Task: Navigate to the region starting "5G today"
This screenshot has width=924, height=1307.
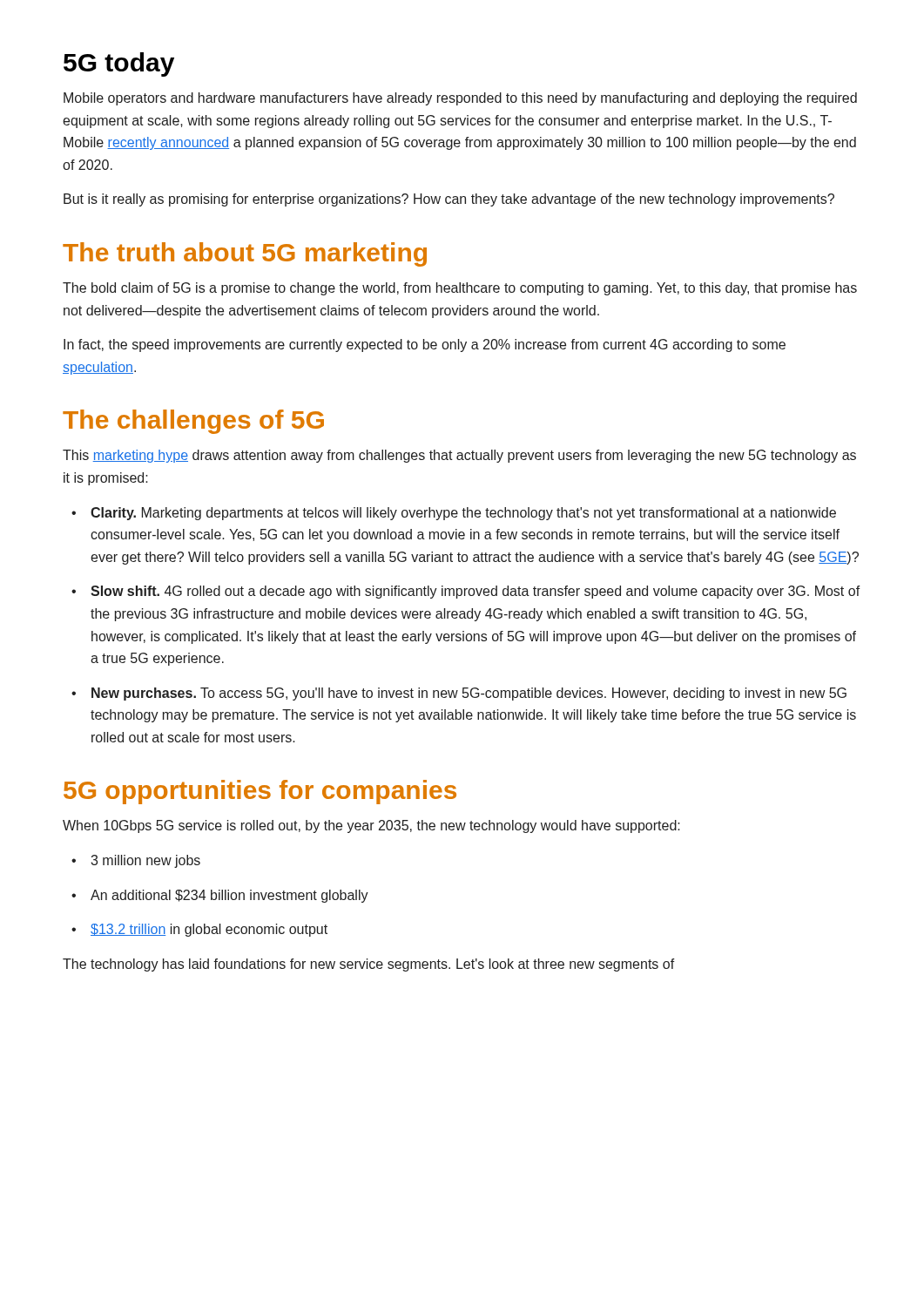Action: pyautogui.click(x=119, y=64)
